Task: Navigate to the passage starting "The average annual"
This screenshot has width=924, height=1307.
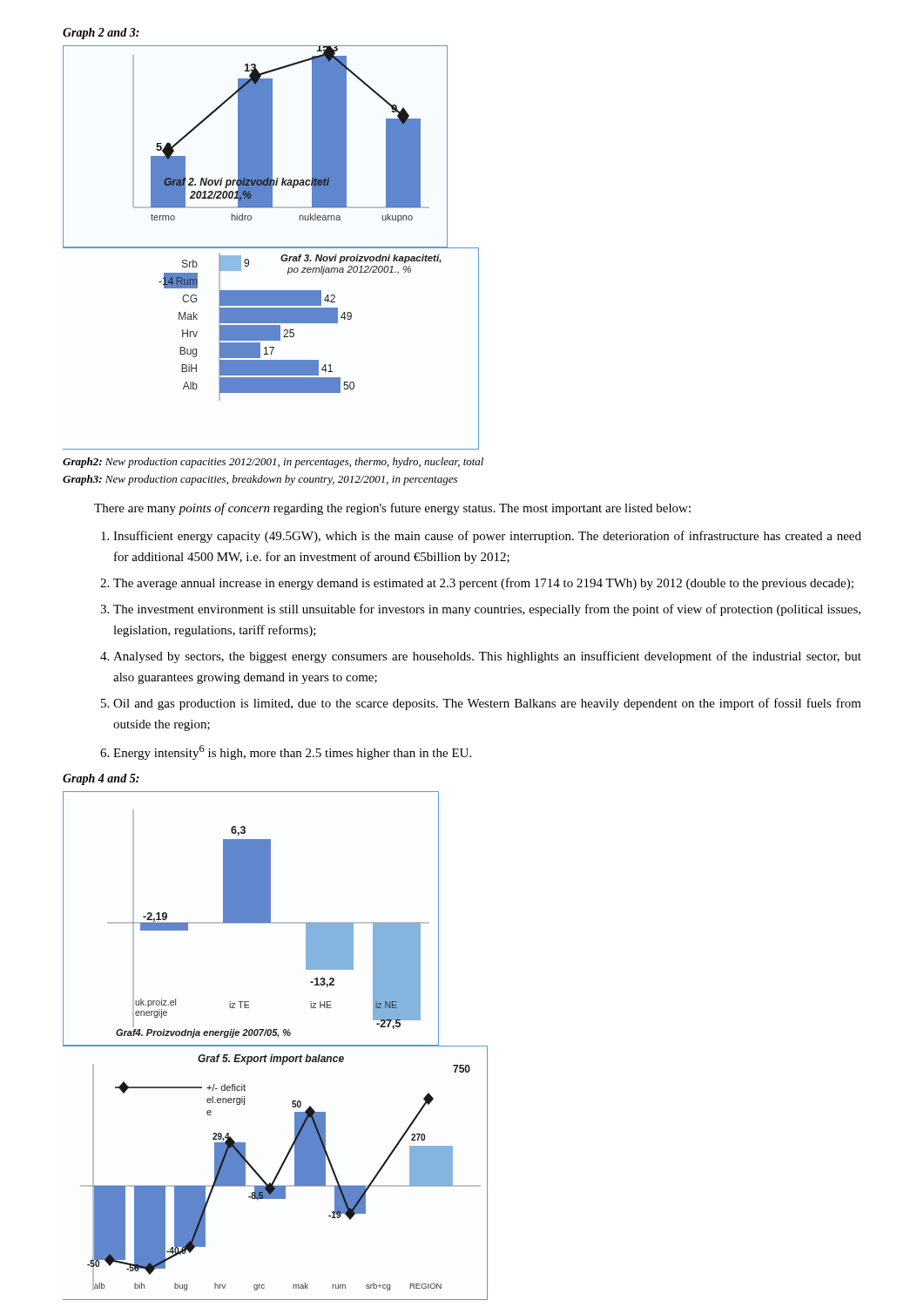Action: tap(484, 583)
